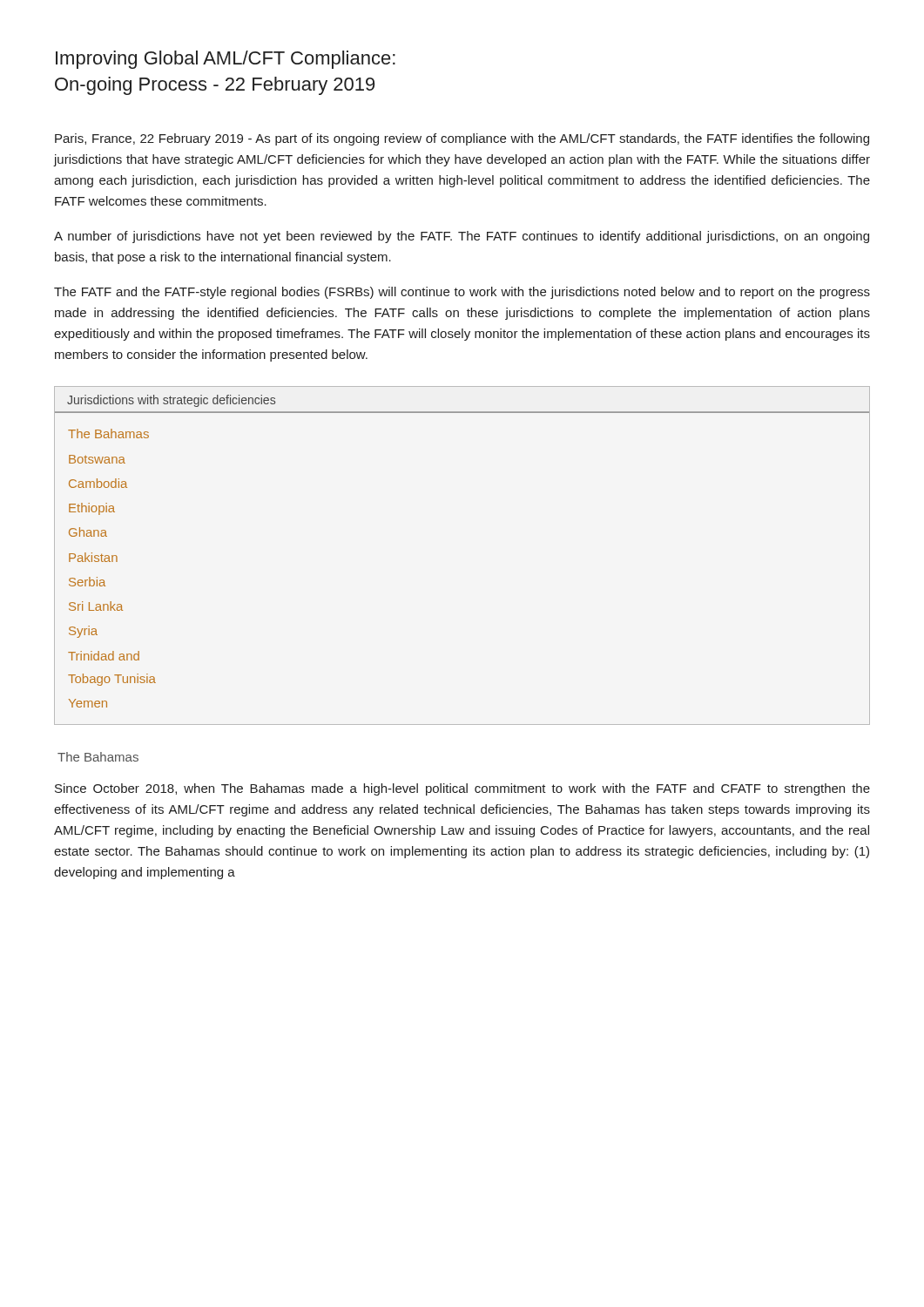Click on the table containing "The Bahamas"
Image resolution: width=924 pixels, height=1307 pixels.
point(462,556)
